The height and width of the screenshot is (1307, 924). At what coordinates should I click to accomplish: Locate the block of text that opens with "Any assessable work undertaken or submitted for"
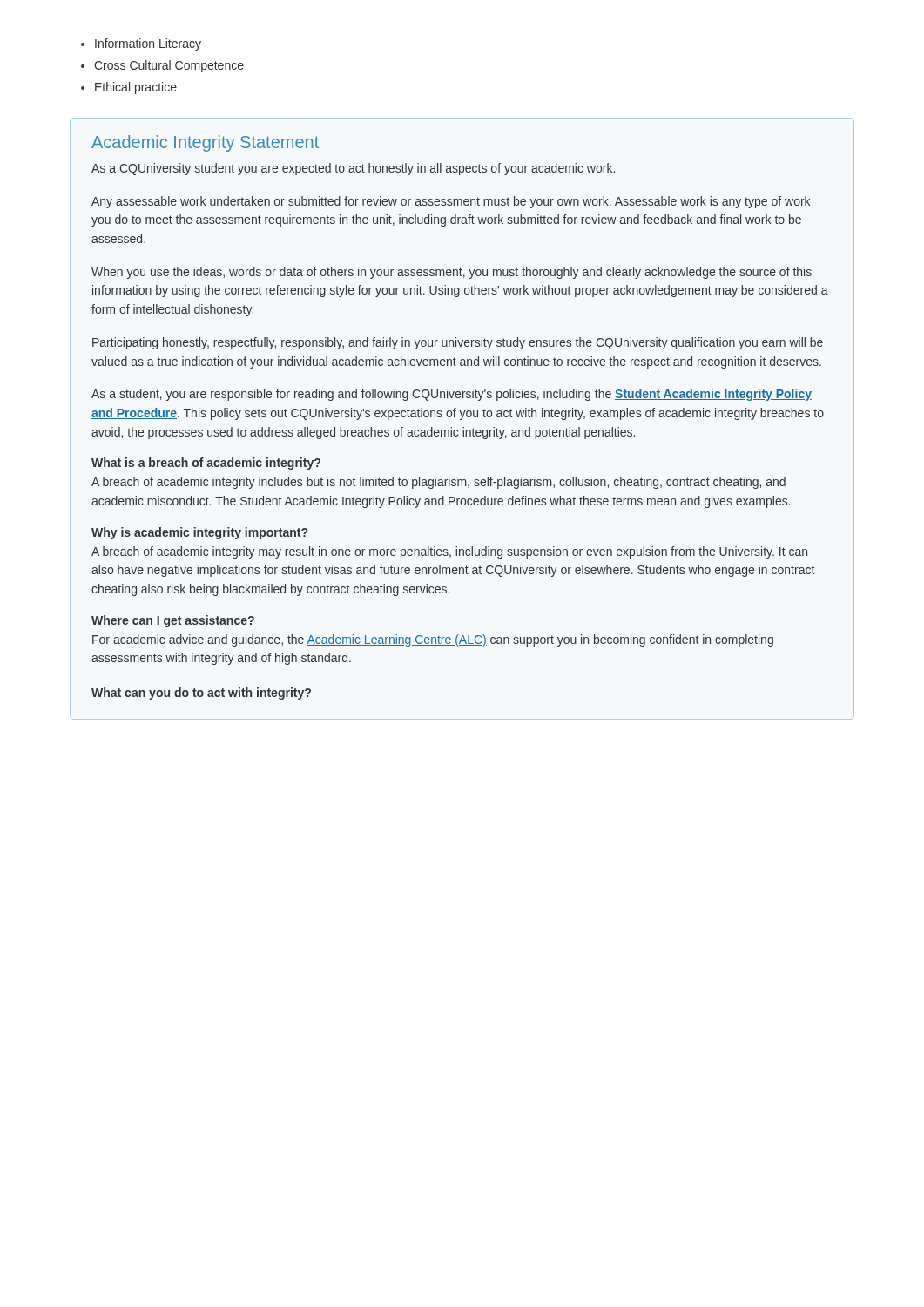click(x=451, y=220)
